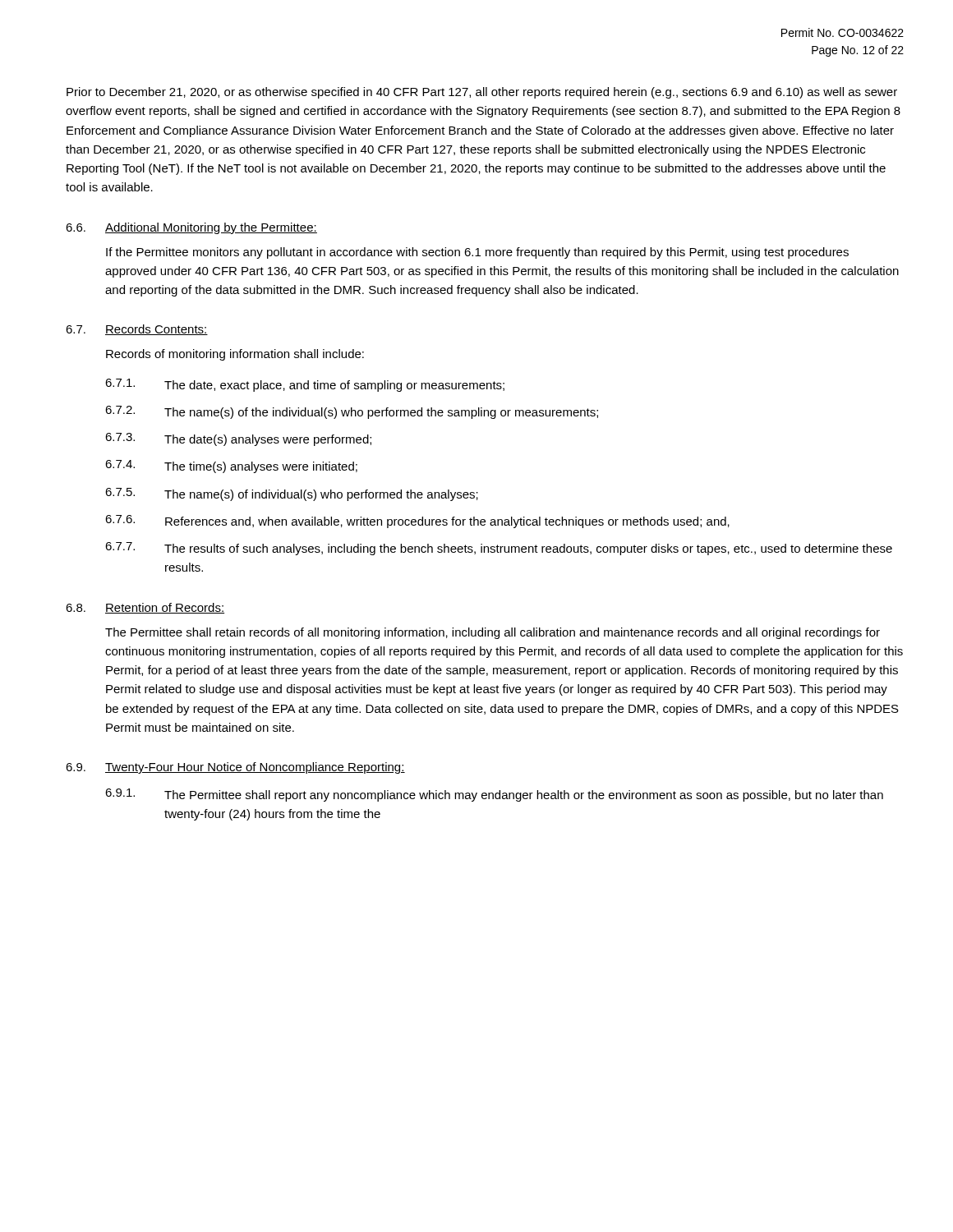Find the list item with the text "6.7.3. The date(s) analyses"
Image resolution: width=953 pixels, height=1232 pixels.
tap(239, 439)
